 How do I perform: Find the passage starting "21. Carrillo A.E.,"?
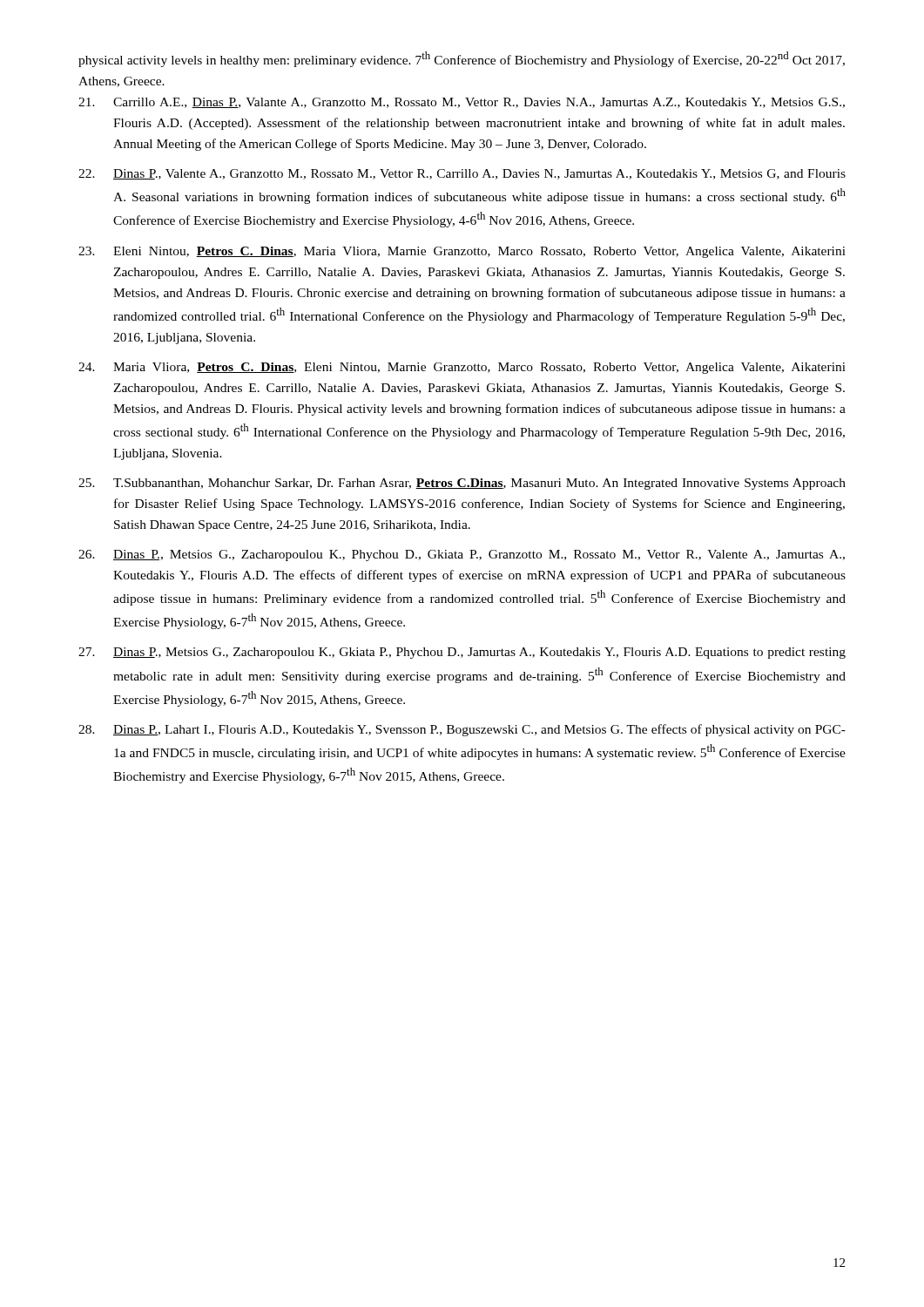[x=462, y=123]
